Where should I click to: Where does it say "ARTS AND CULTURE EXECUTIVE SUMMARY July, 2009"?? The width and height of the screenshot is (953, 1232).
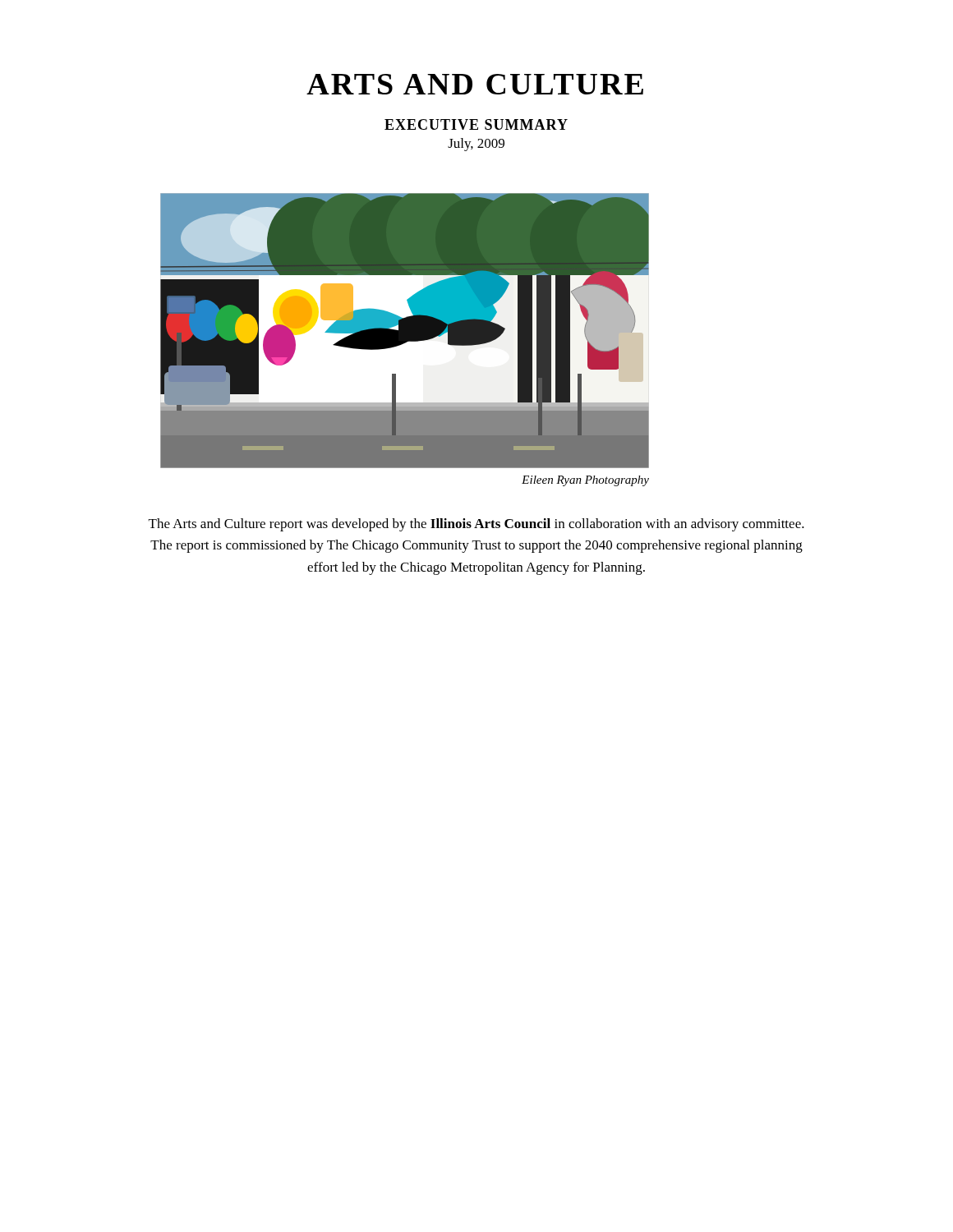pos(476,109)
